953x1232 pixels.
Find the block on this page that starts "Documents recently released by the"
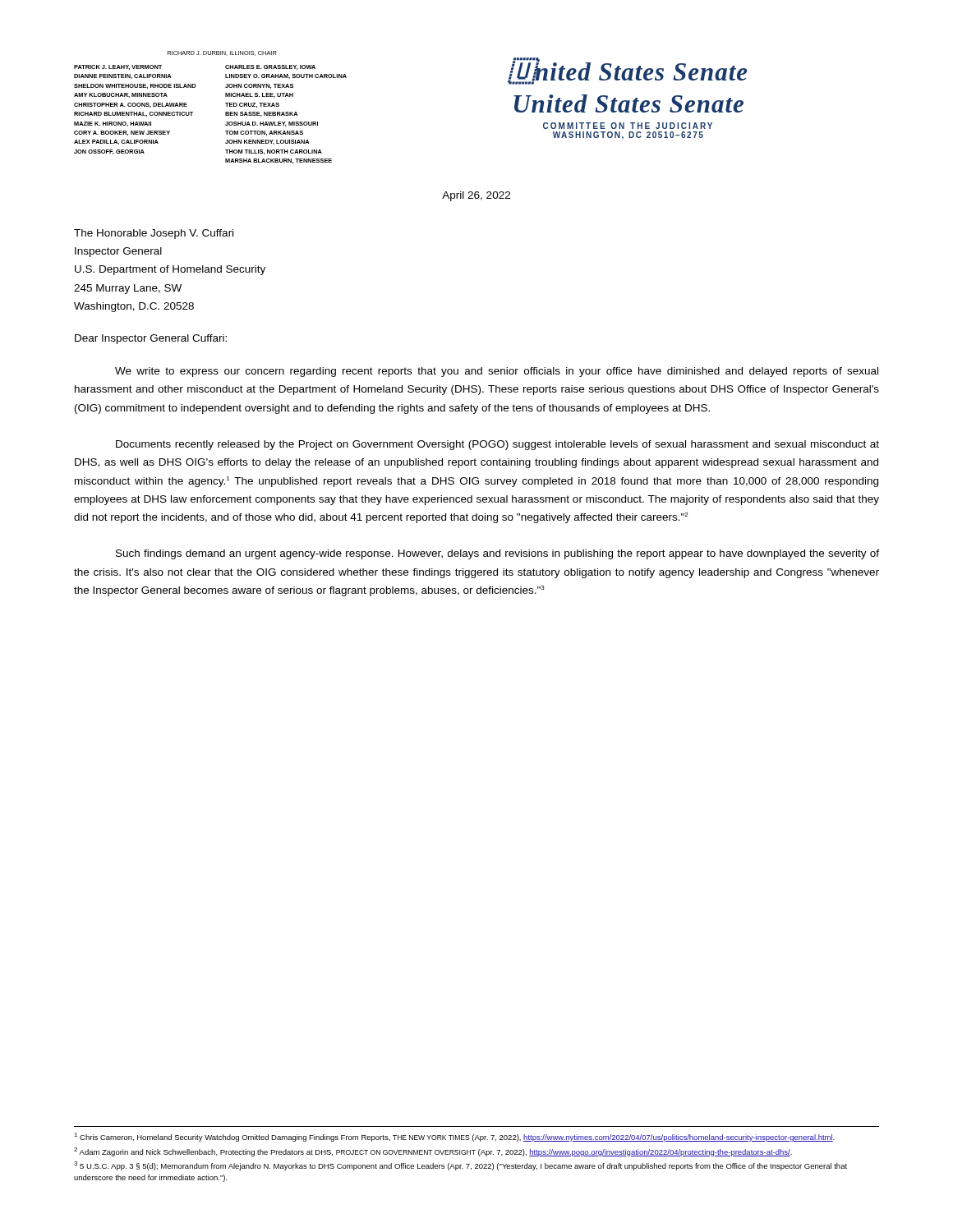[x=476, y=480]
